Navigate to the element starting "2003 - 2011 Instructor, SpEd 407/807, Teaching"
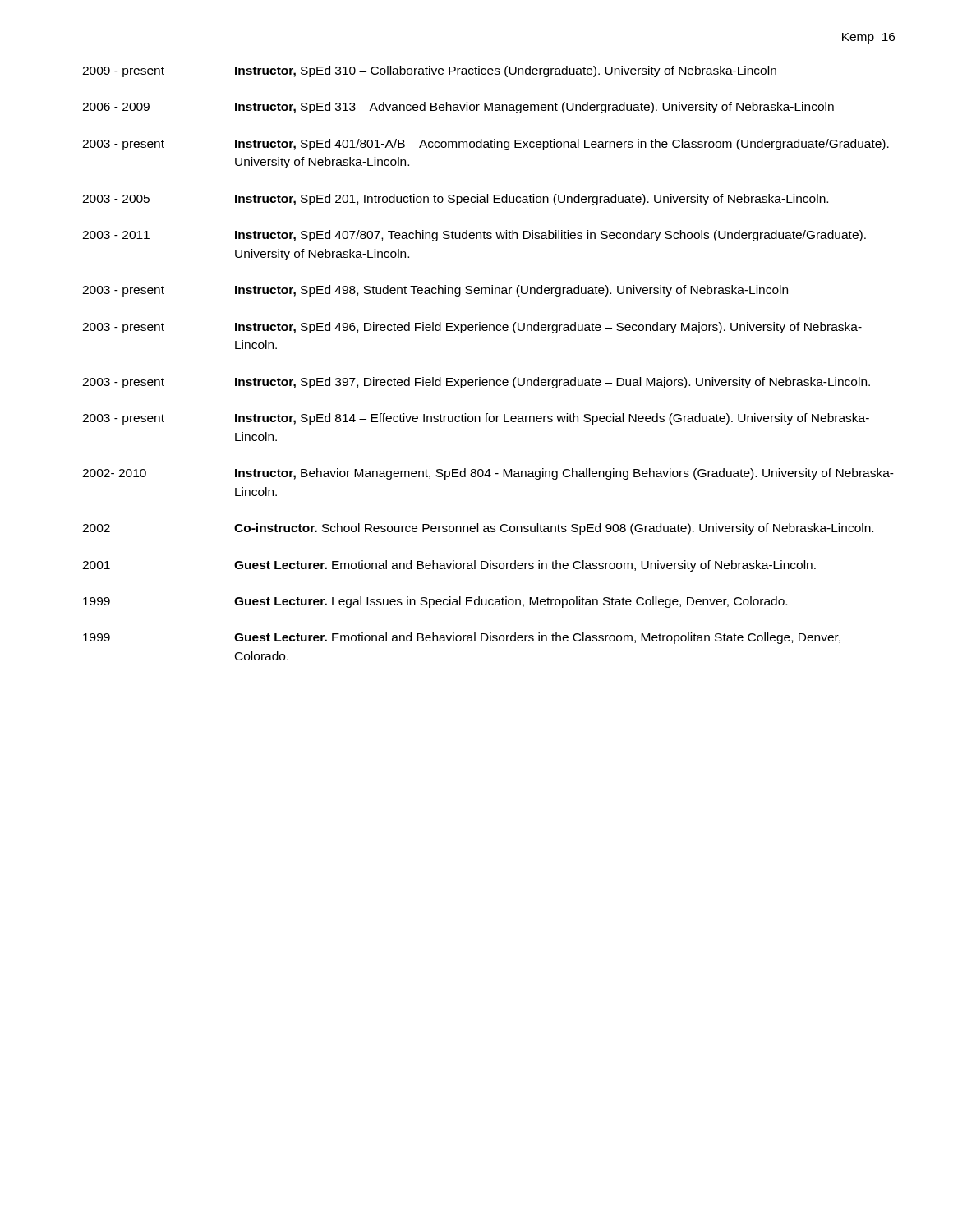The width and height of the screenshot is (953, 1232). (489, 245)
